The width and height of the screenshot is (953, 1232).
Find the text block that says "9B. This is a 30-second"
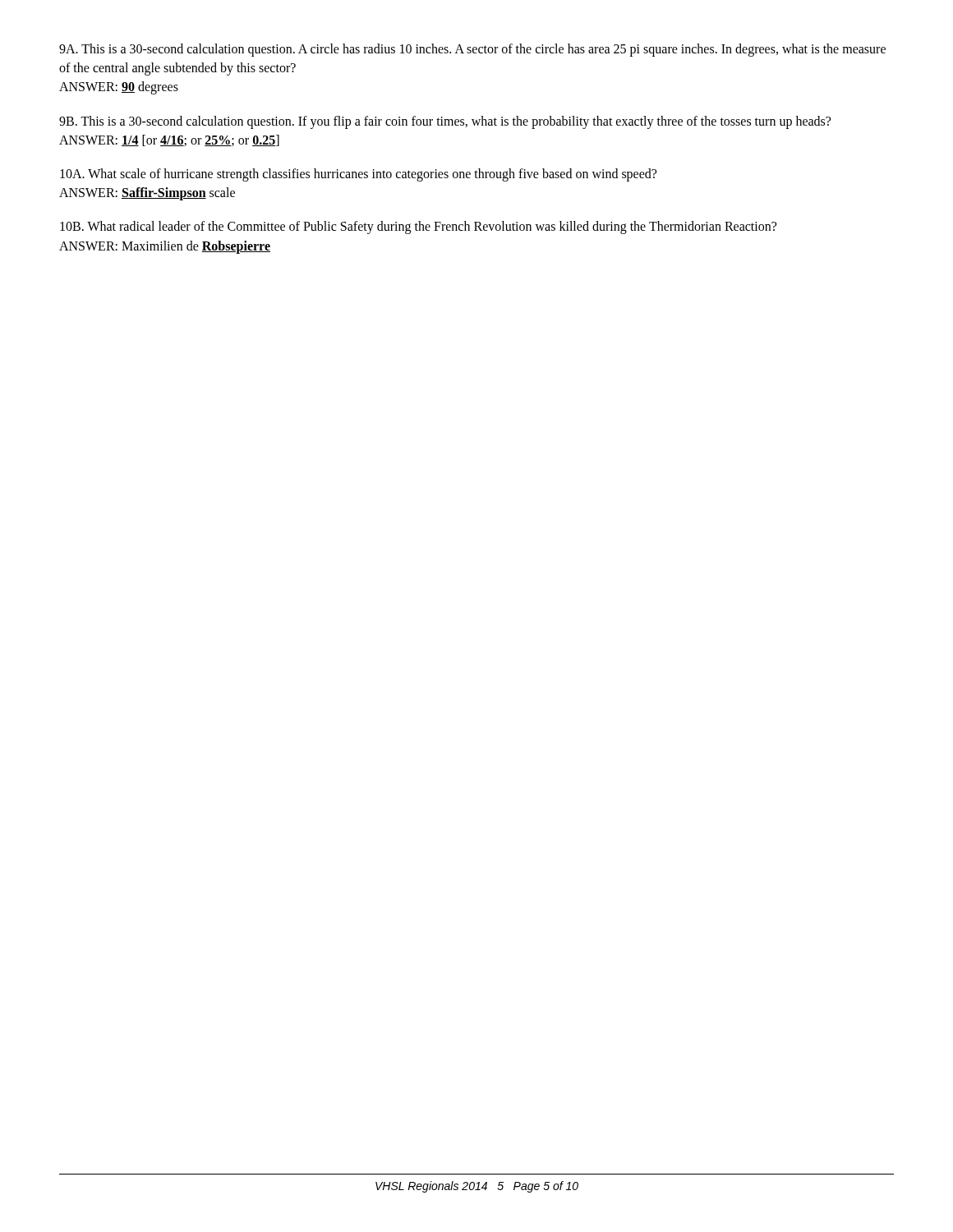445,130
